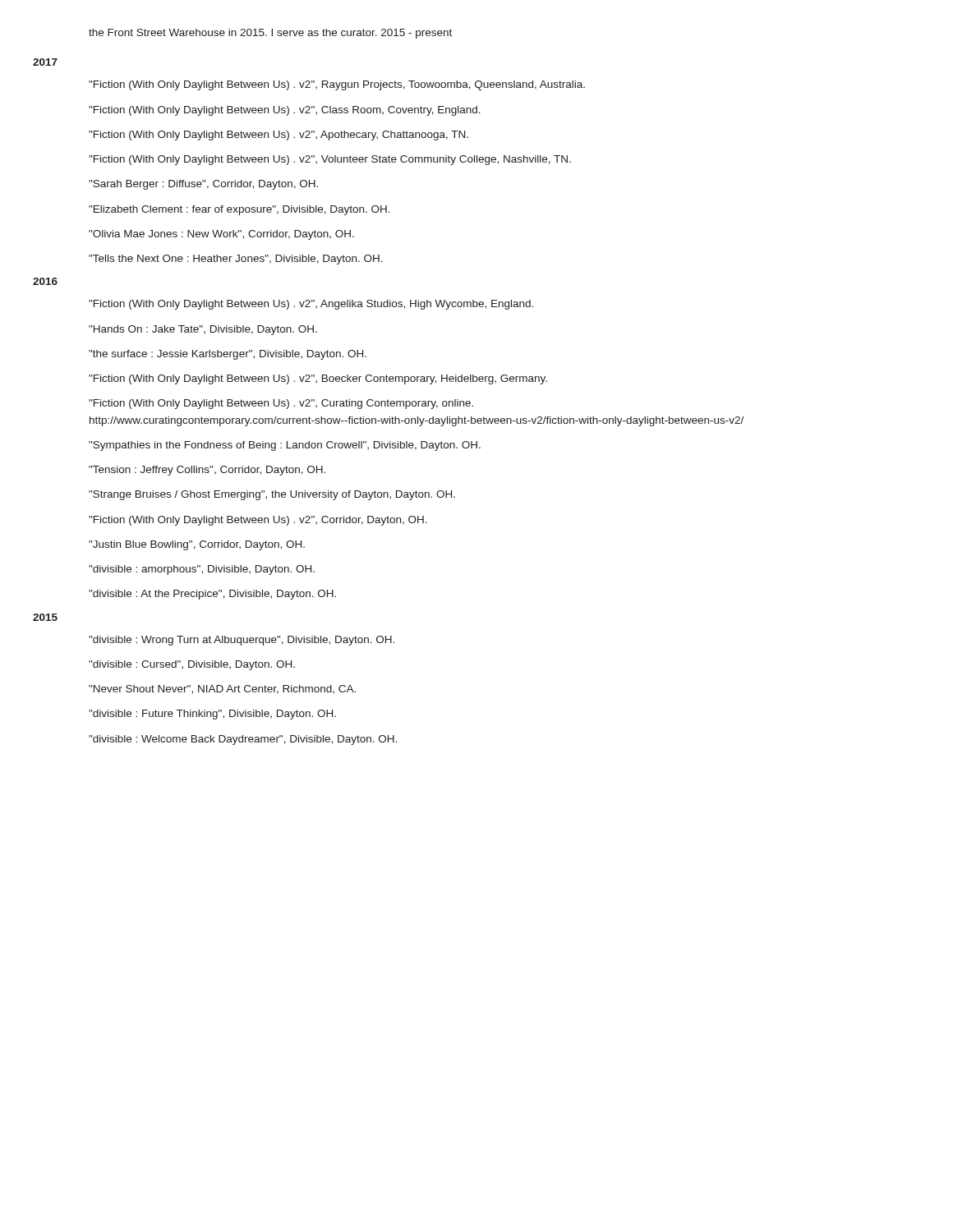This screenshot has width=953, height=1232.
Task: Navigate to the block starting ""Elizabeth Clement : fear of exposure", Divisible,"
Action: (x=240, y=209)
